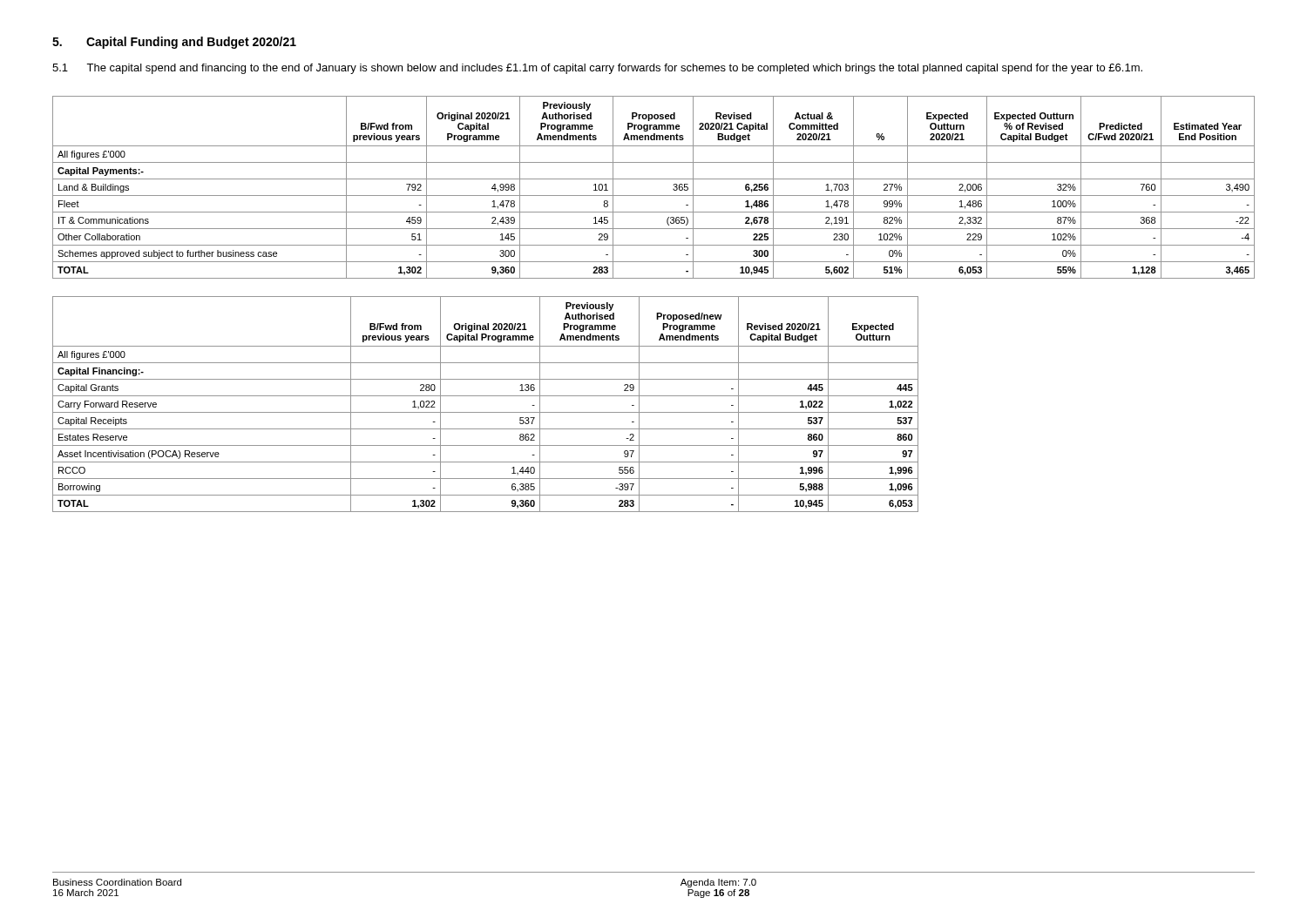Select the table that reads "Predicted C/Fwd 2020/21"
The image size is (1307, 924).
coord(654,187)
